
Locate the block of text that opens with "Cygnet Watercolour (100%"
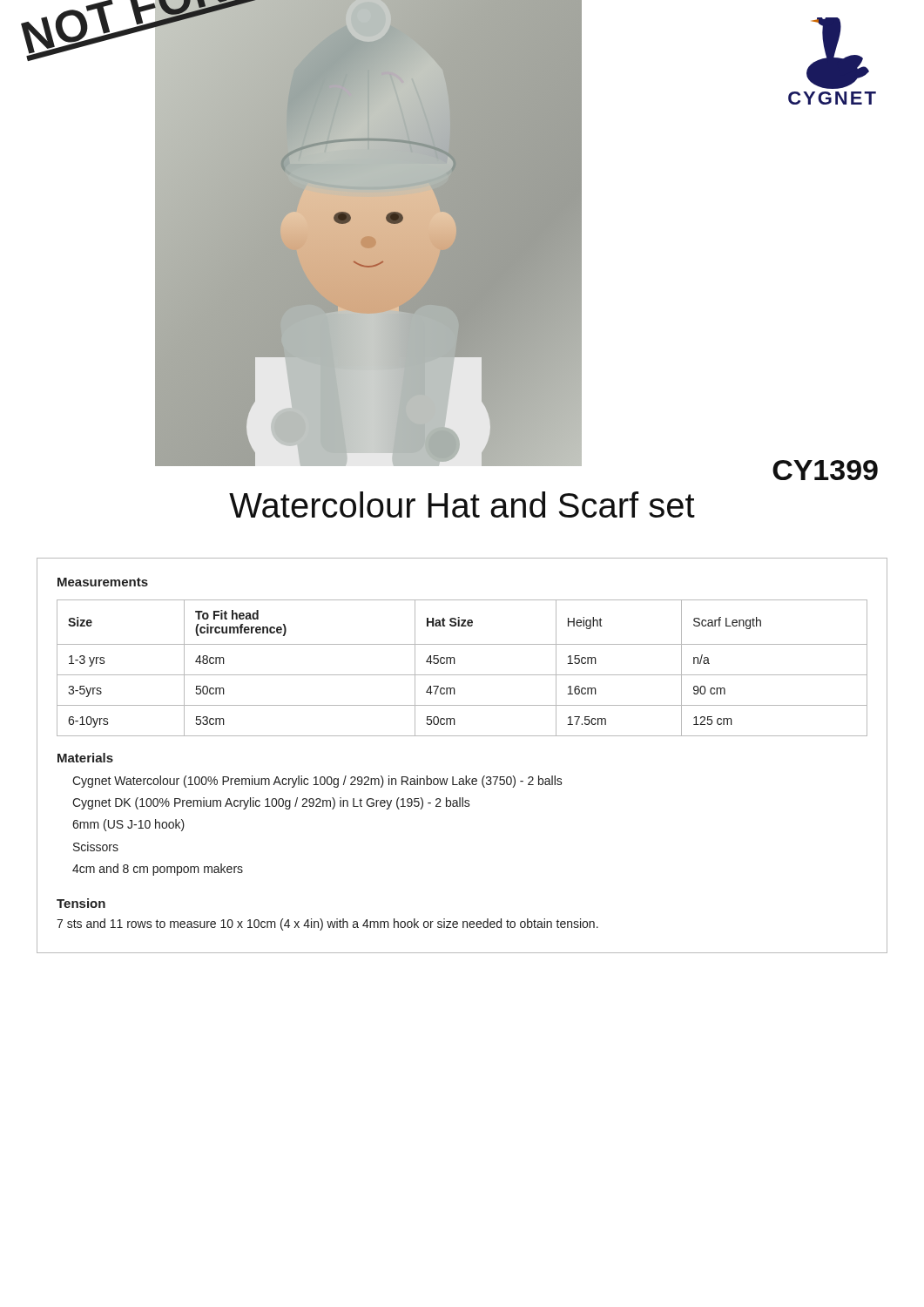(317, 781)
